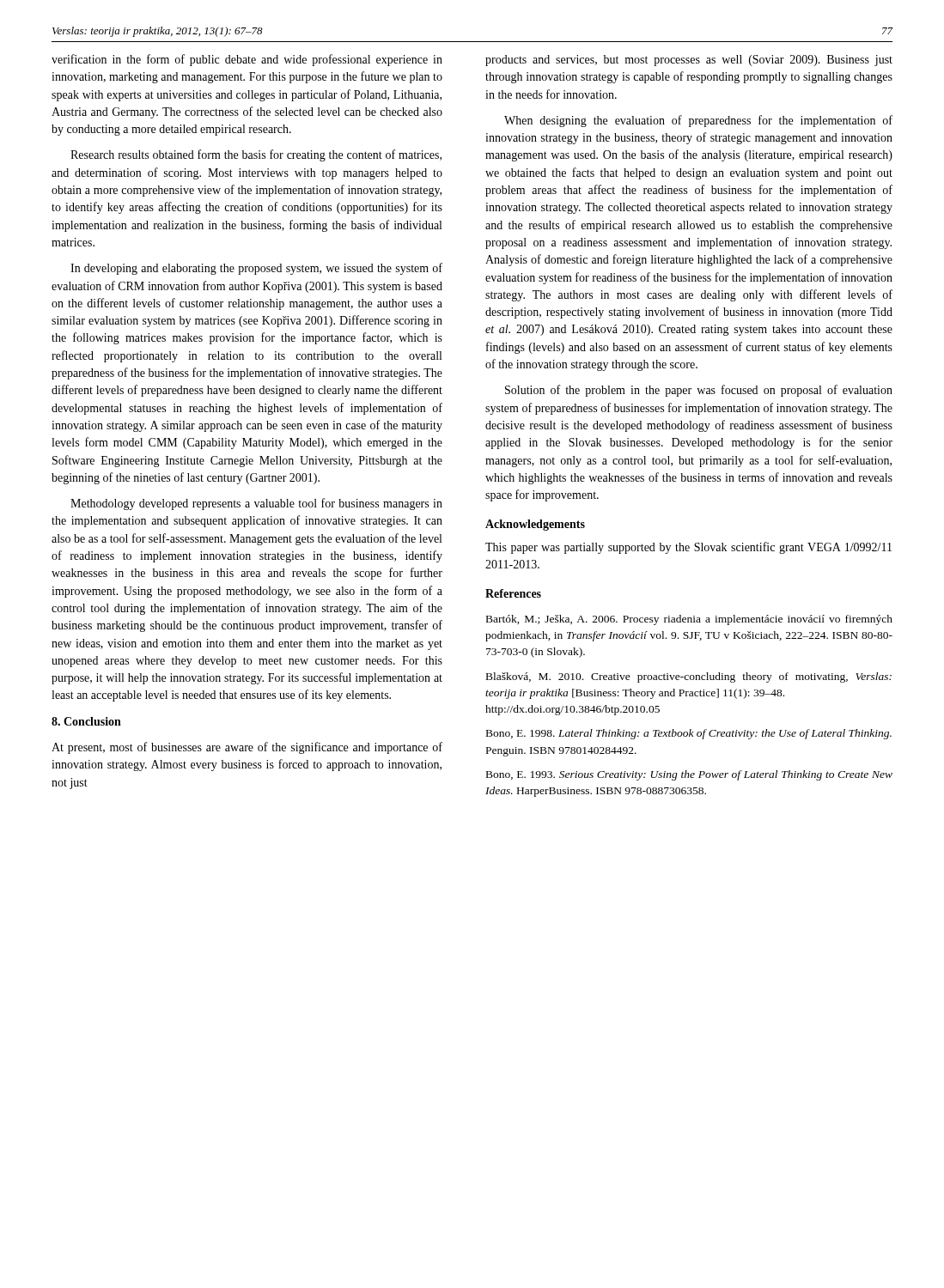The height and width of the screenshot is (1288, 944).
Task: Locate the text block starting "Methodology developed represents a valuable tool for business"
Action: point(247,600)
